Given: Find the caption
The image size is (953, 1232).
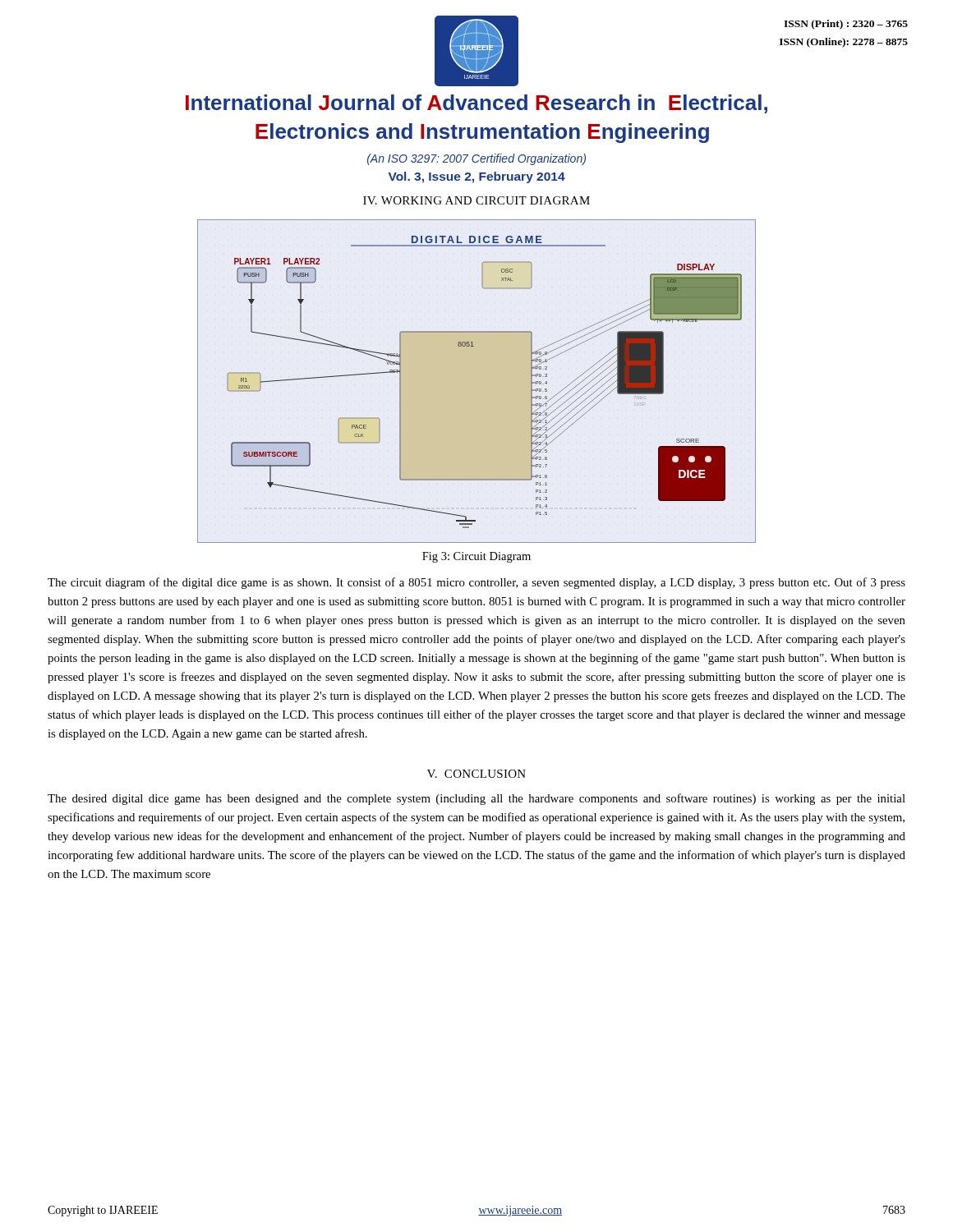Looking at the screenshot, I should tap(476, 556).
